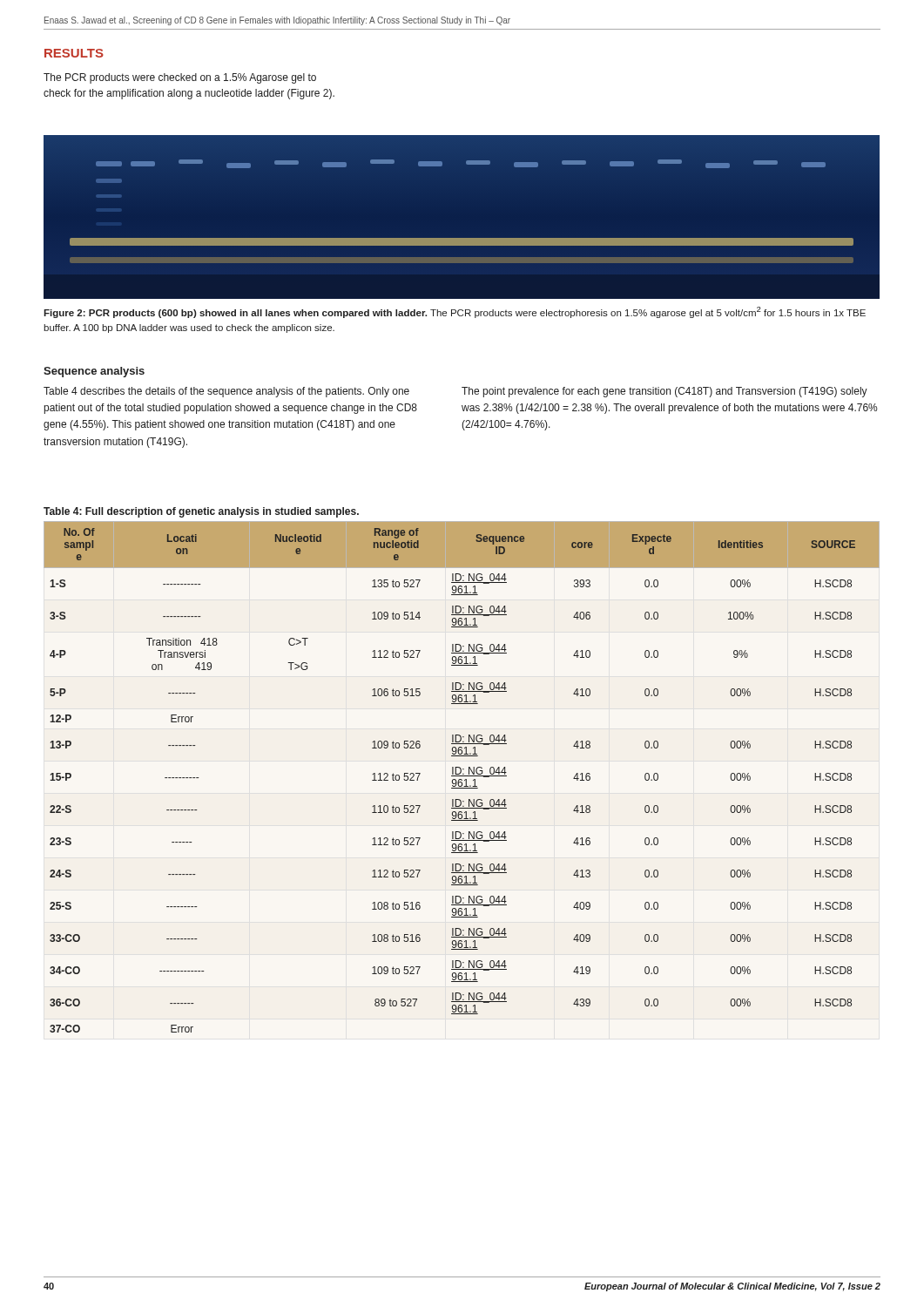Select the section header that says "Sequence analysis"
This screenshot has width=924, height=1307.
pyautogui.click(x=94, y=371)
